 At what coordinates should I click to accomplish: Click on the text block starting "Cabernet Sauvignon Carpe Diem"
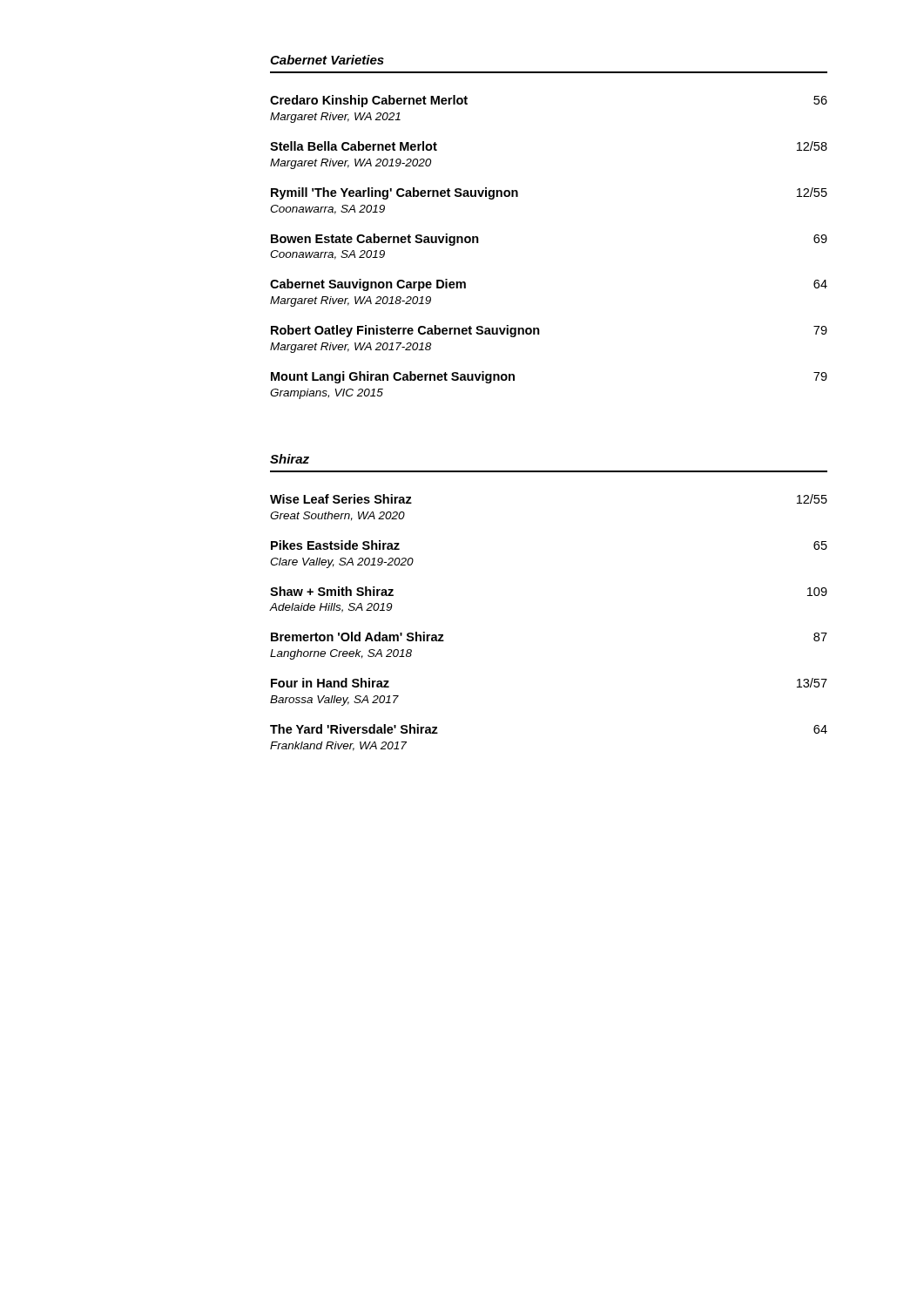click(367, 284)
